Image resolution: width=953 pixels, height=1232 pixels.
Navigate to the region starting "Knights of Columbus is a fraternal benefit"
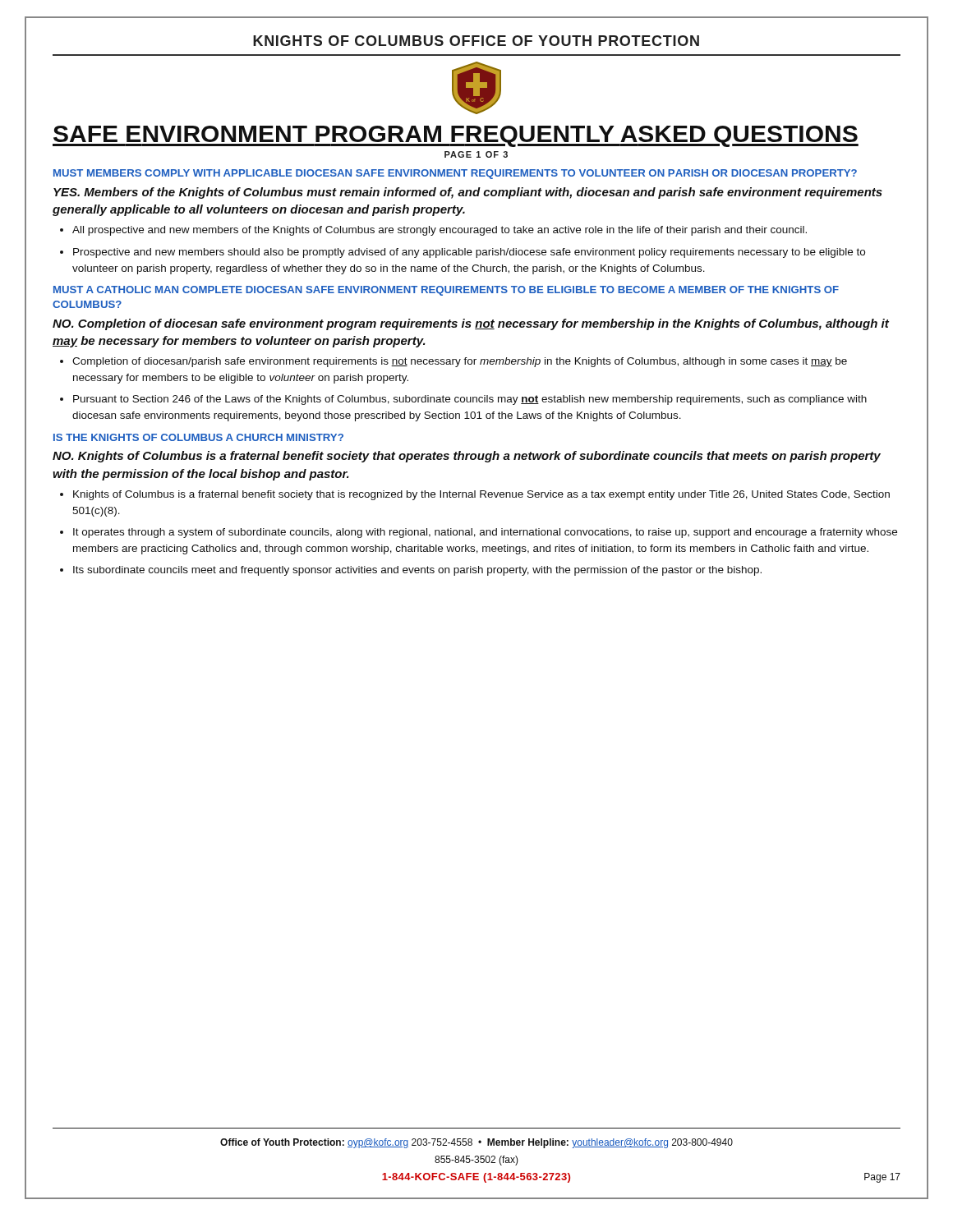tap(481, 502)
